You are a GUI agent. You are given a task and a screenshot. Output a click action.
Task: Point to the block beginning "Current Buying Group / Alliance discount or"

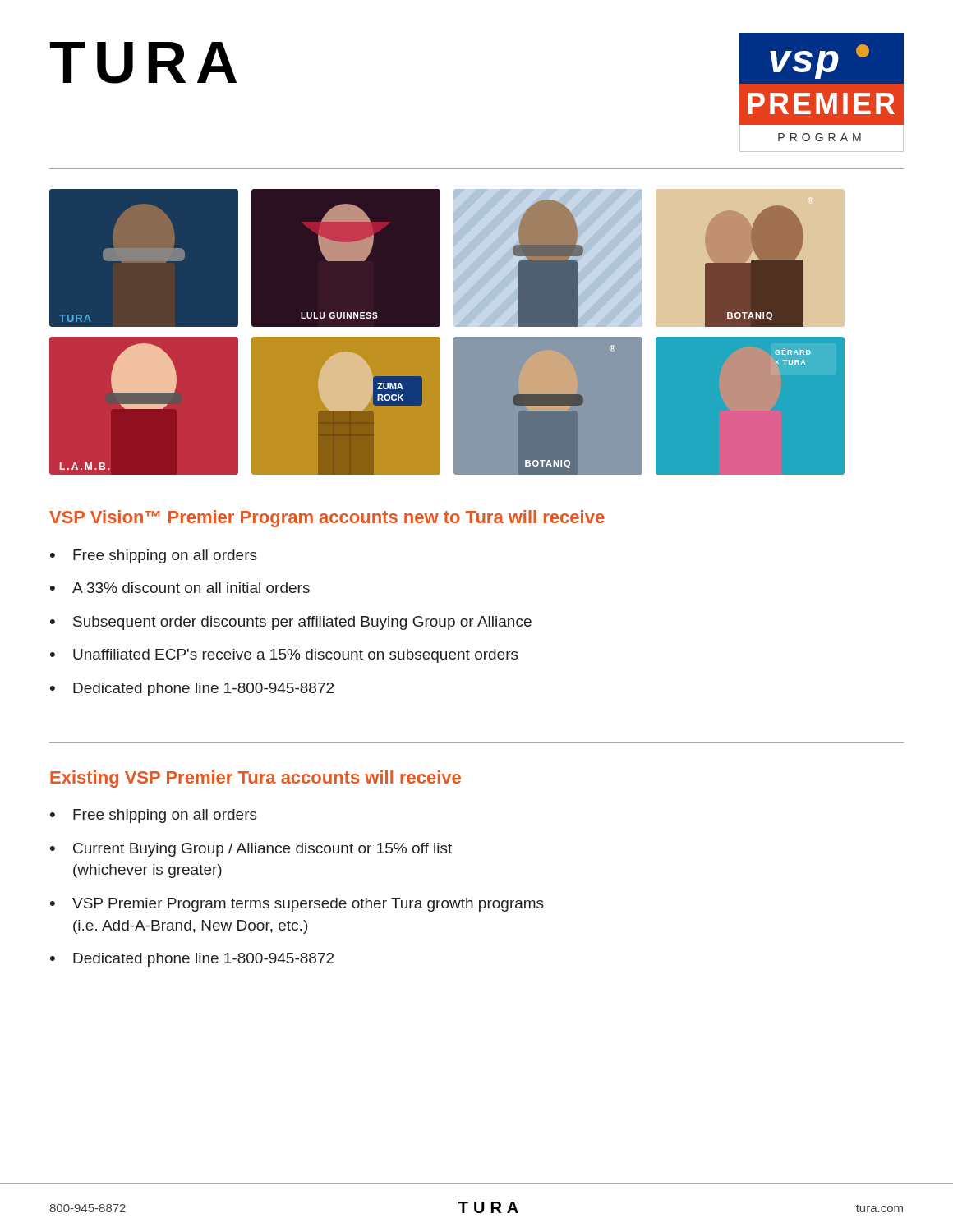click(x=262, y=859)
